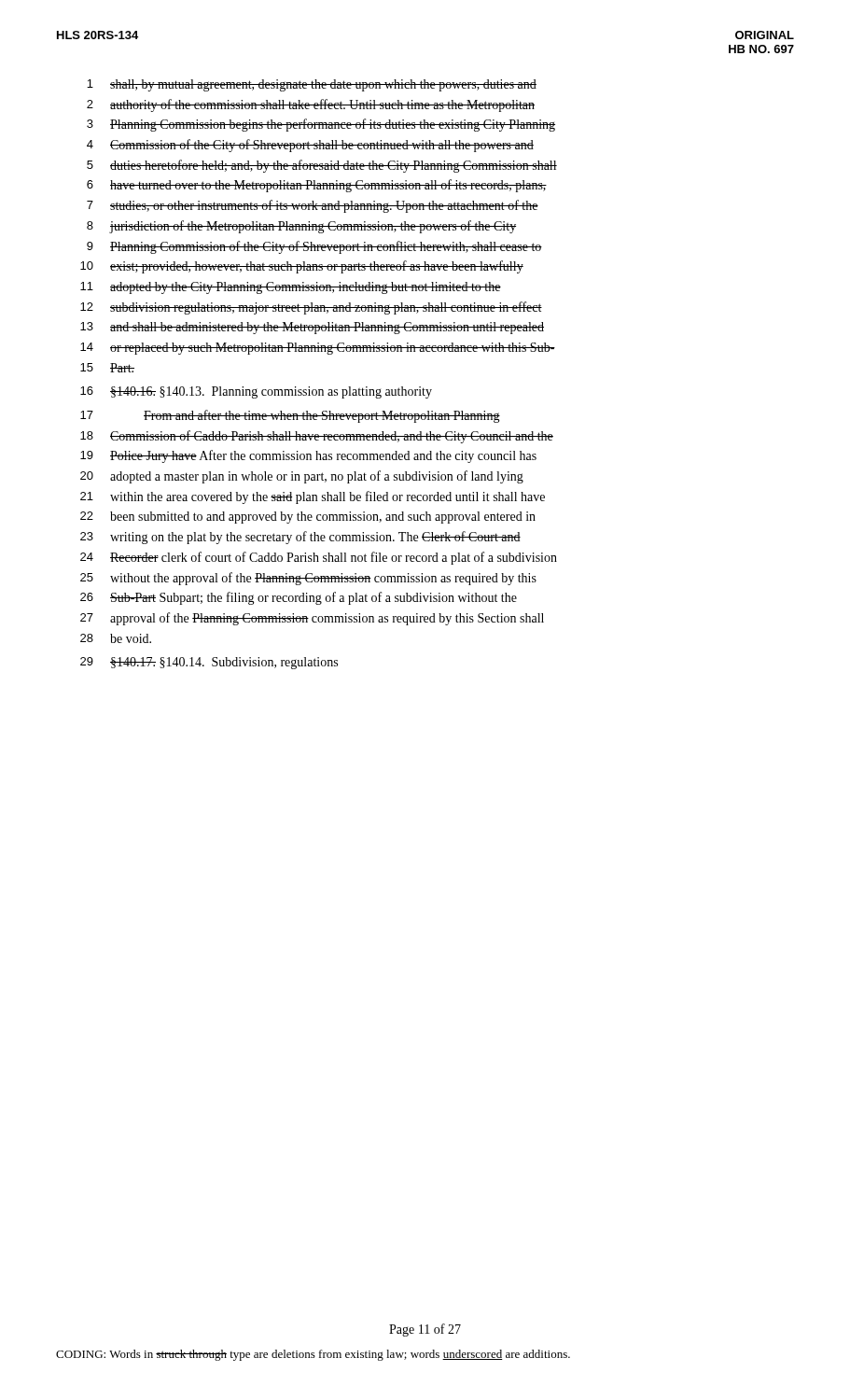Locate the block of text that opens with "5 duties heretofore held; and, by"
Image resolution: width=850 pixels, height=1400 pixels.
[x=425, y=166]
